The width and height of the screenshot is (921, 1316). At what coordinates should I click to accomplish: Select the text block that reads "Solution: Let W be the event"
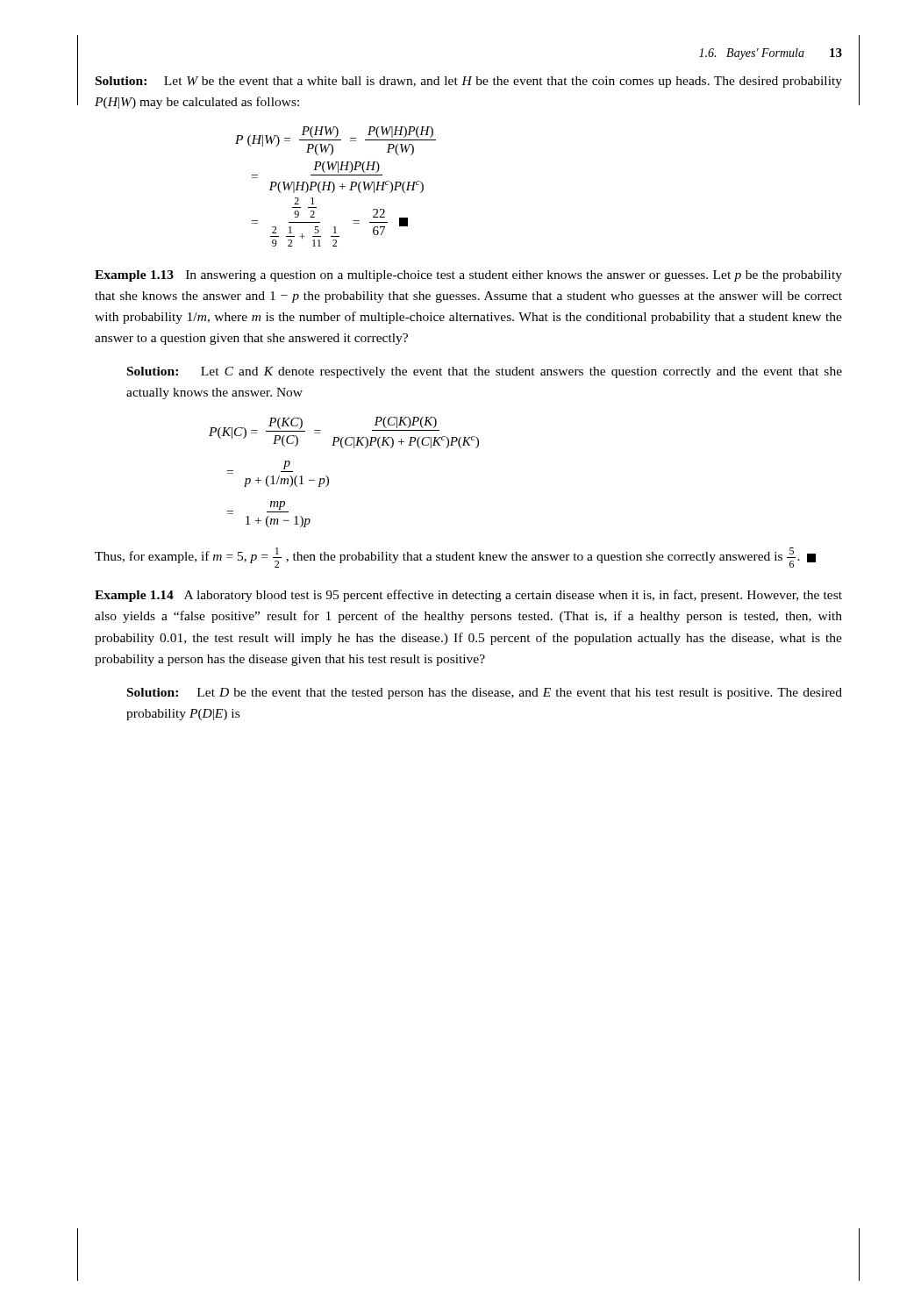[468, 91]
